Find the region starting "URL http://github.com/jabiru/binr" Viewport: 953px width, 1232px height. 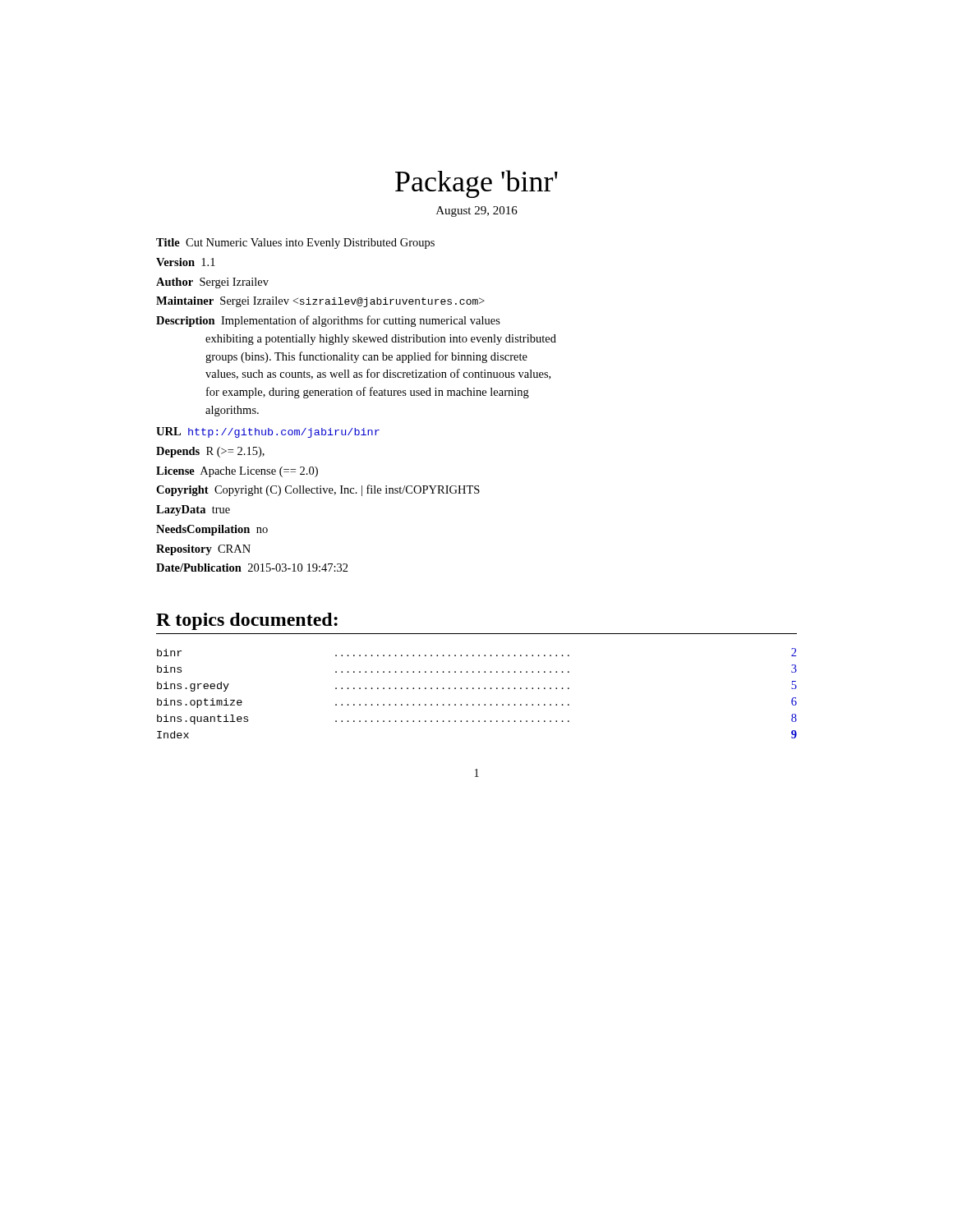click(x=268, y=431)
